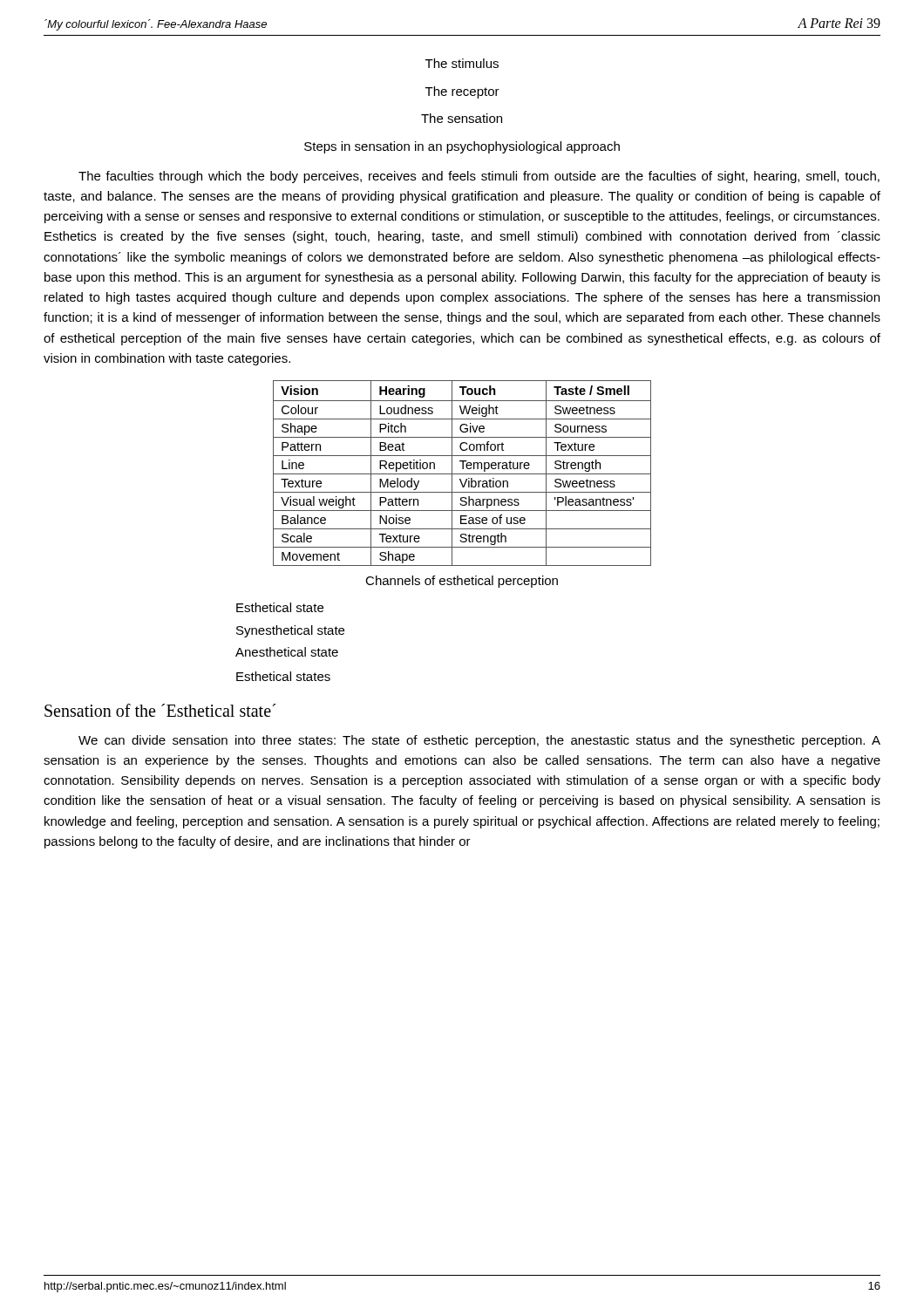Select the text block that reads "We can divide sensation into three"

click(x=462, y=790)
